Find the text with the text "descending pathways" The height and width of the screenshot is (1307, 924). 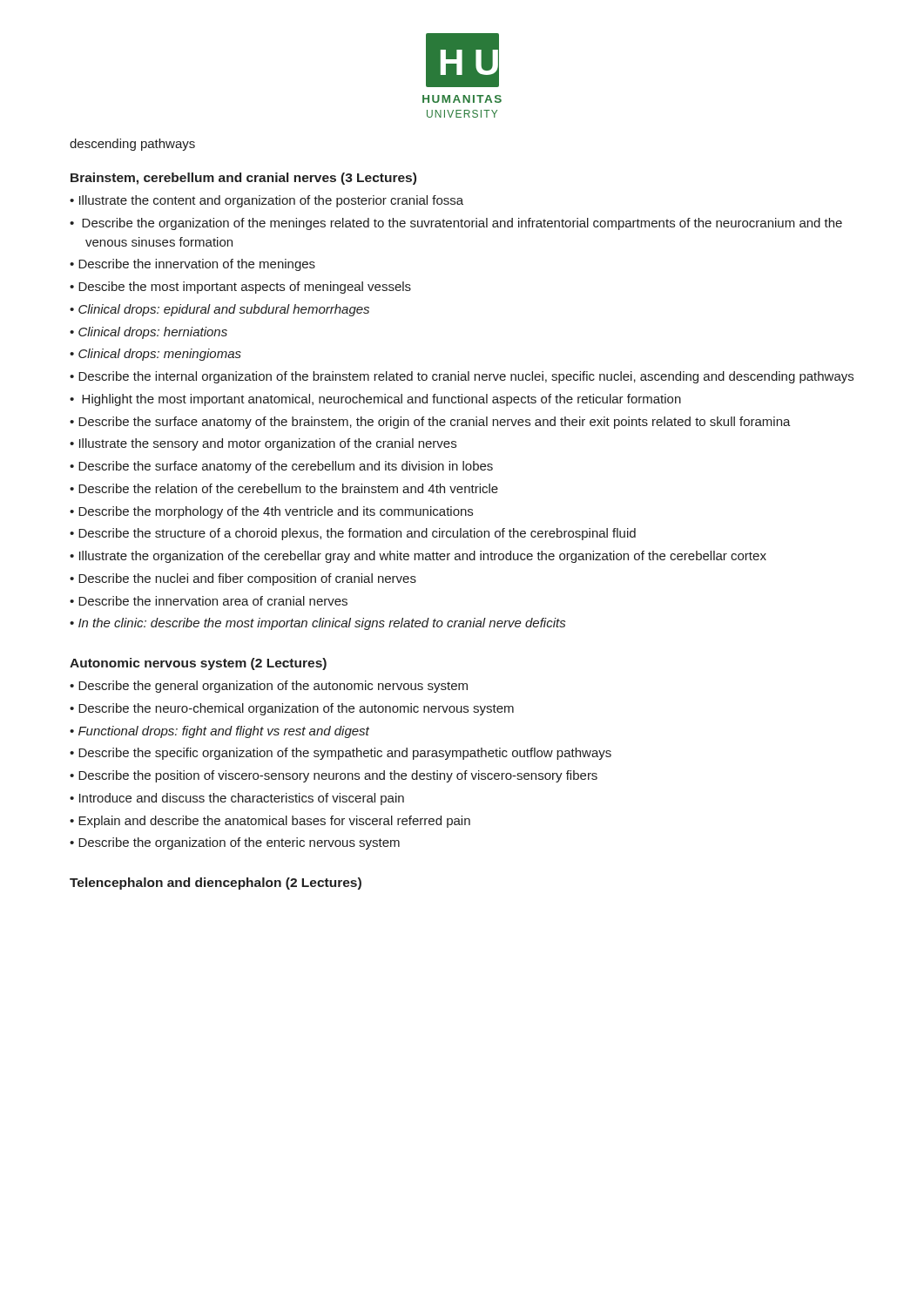pos(133,143)
